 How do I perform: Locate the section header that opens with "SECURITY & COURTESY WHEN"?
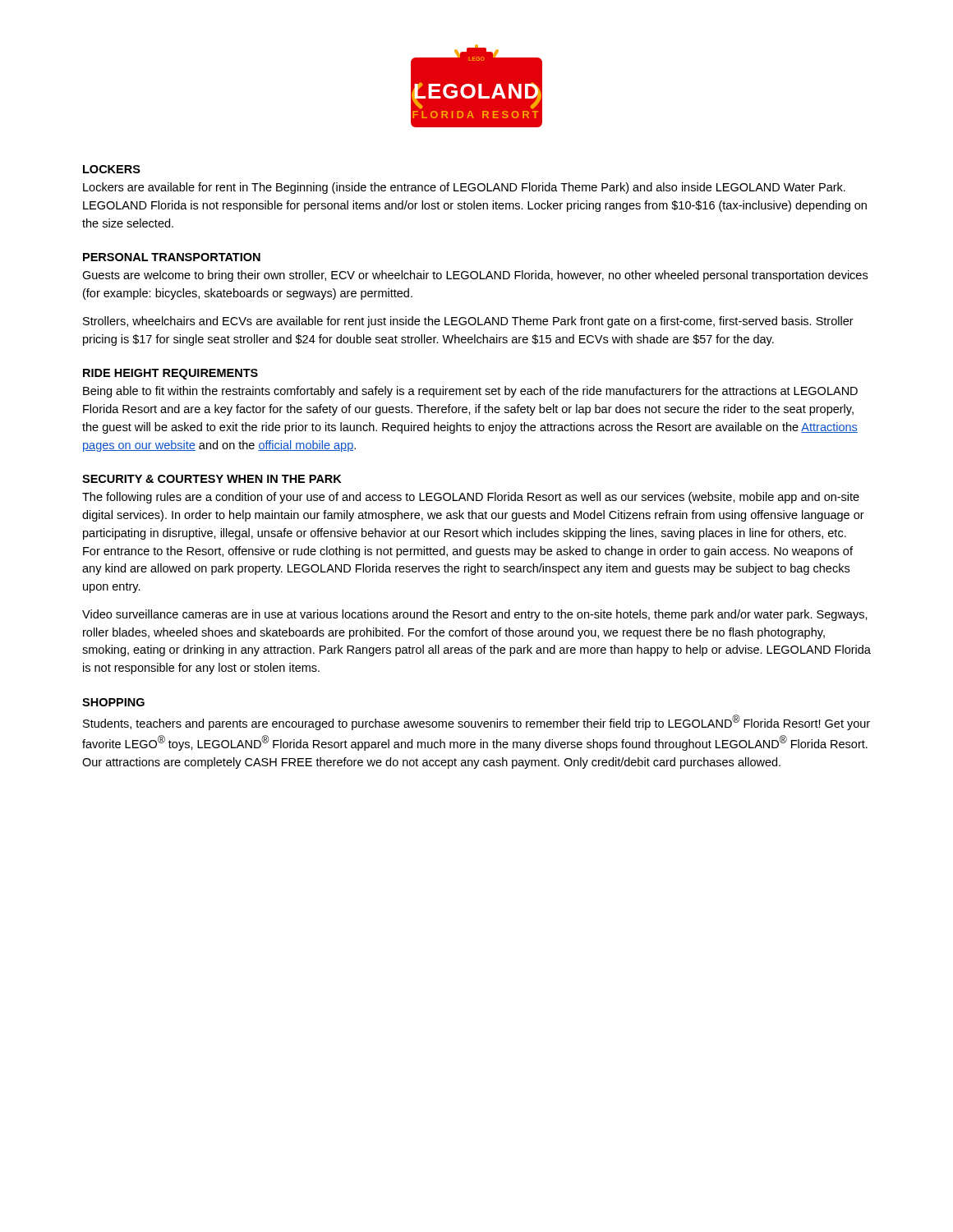212,479
